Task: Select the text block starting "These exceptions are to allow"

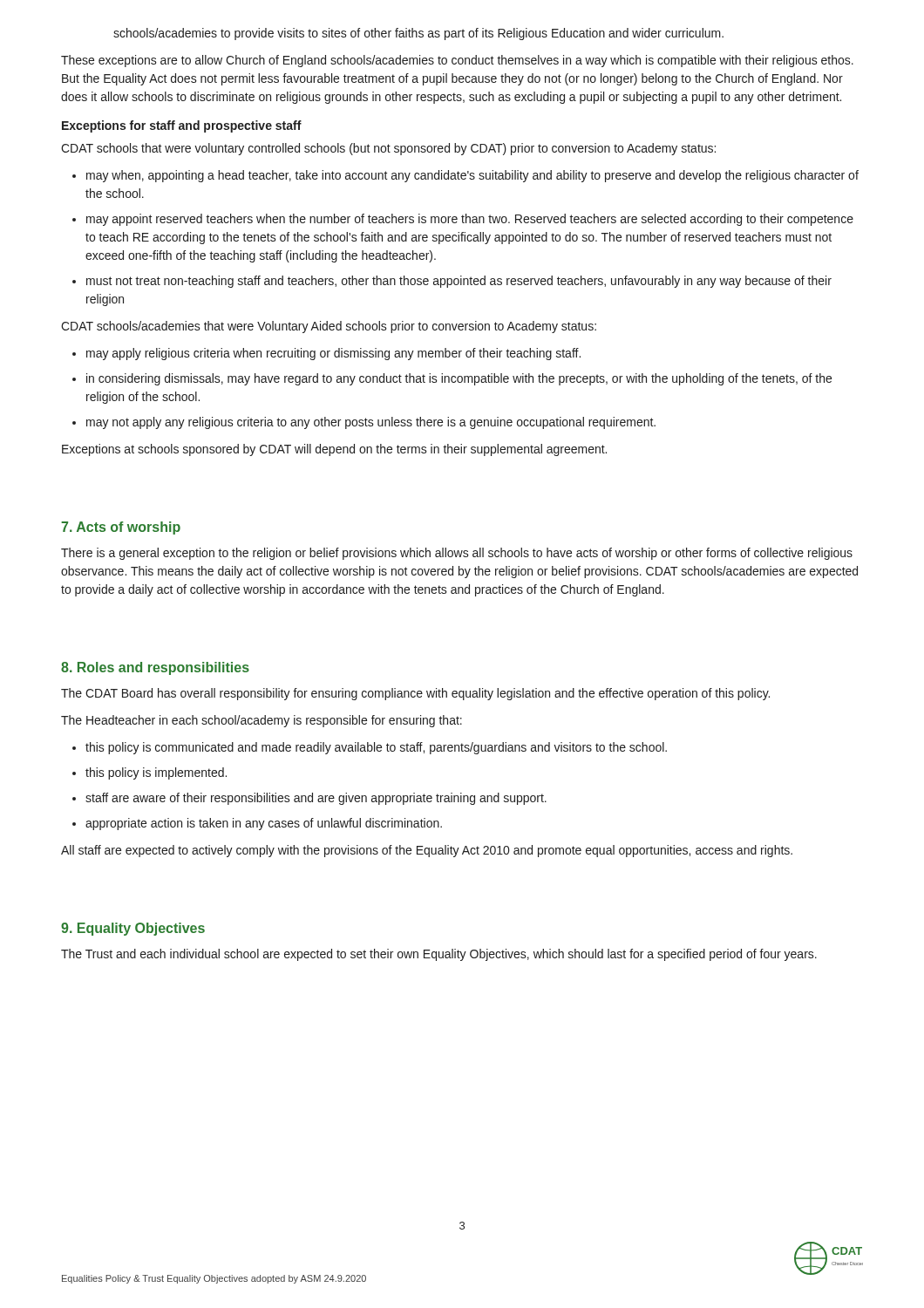Action: (x=457, y=78)
